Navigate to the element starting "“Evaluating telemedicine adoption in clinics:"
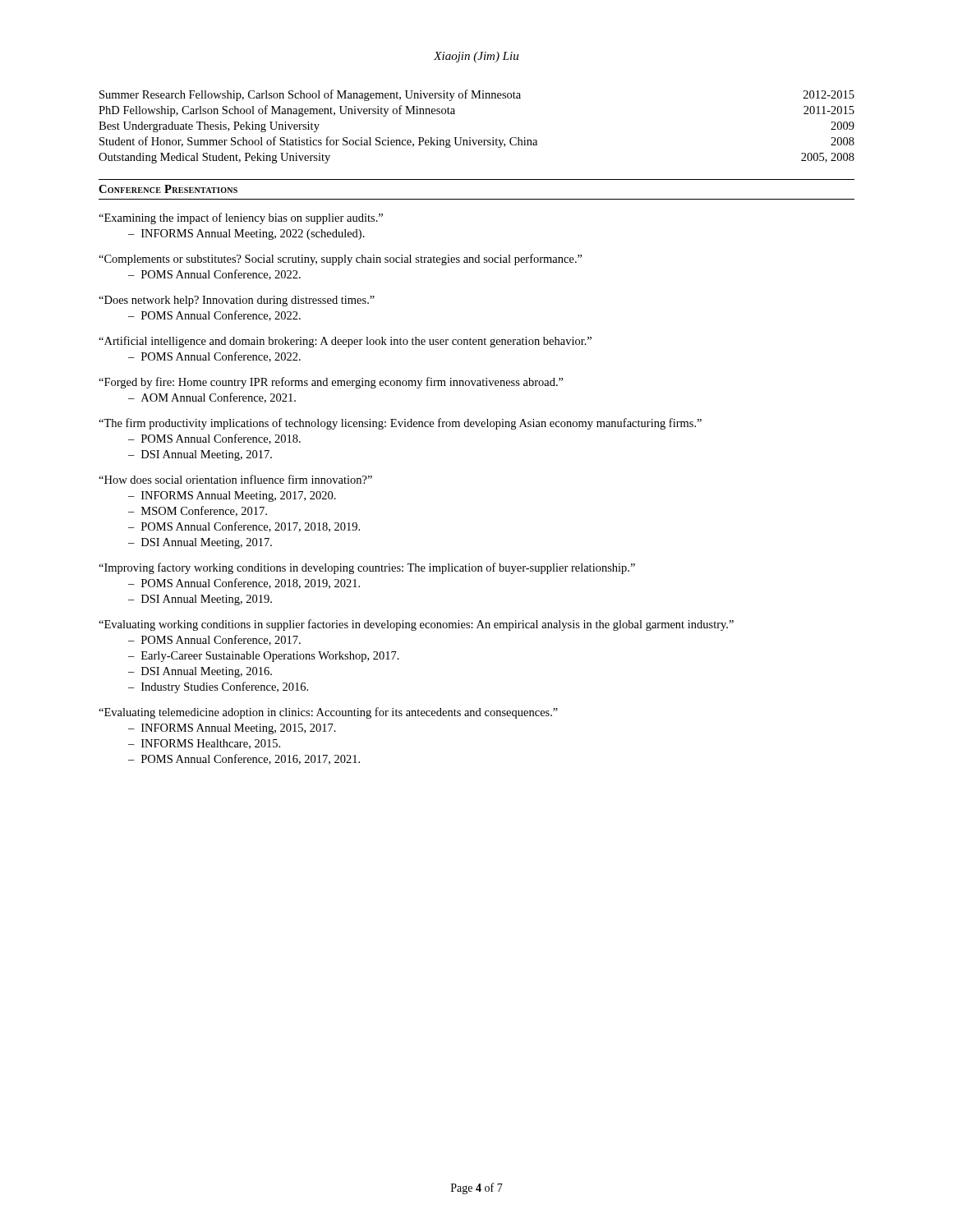The height and width of the screenshot is (1232, 953). (x=328, y=712)
